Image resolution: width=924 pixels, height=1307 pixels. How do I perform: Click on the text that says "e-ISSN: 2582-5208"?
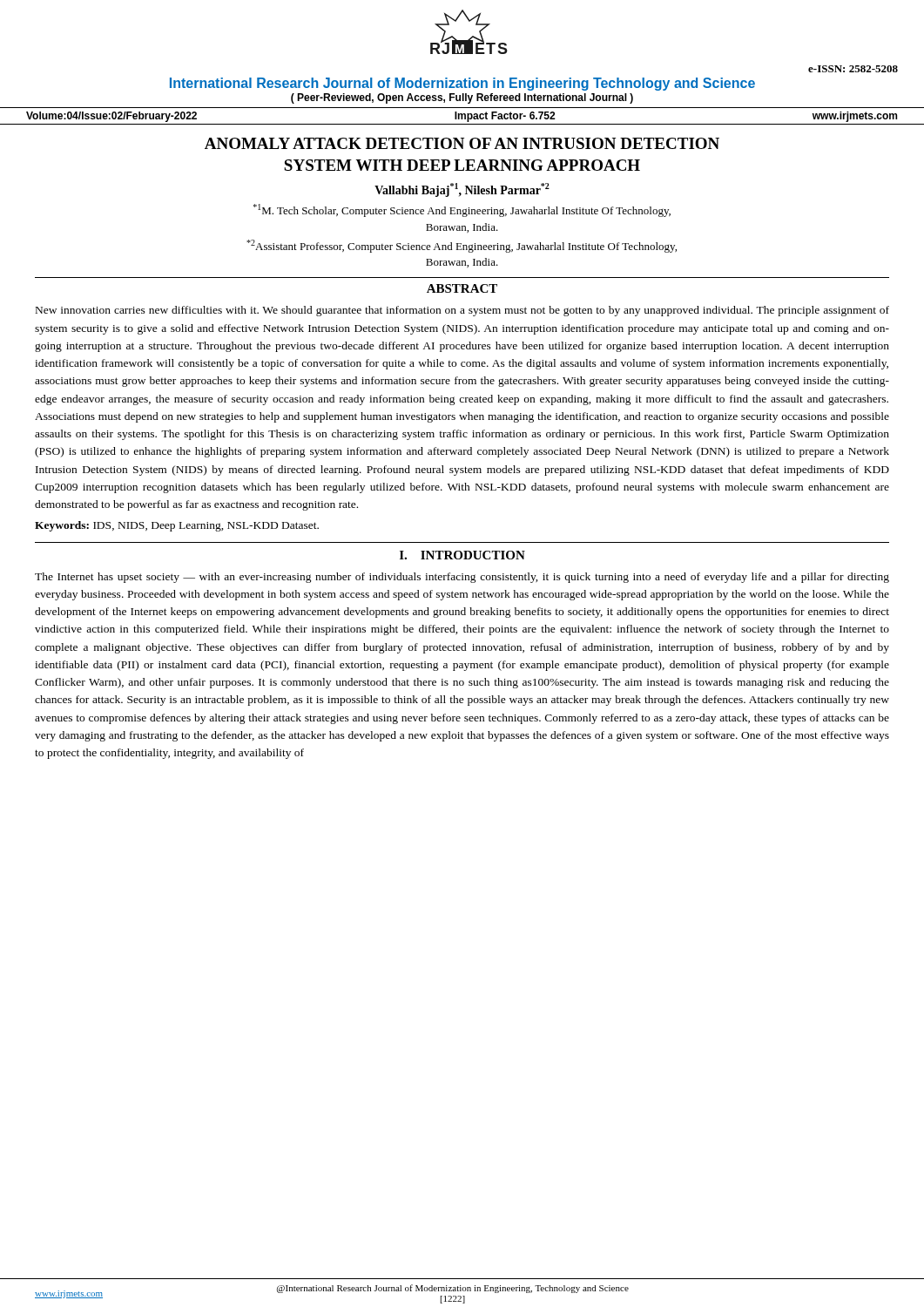click(853, 68)
